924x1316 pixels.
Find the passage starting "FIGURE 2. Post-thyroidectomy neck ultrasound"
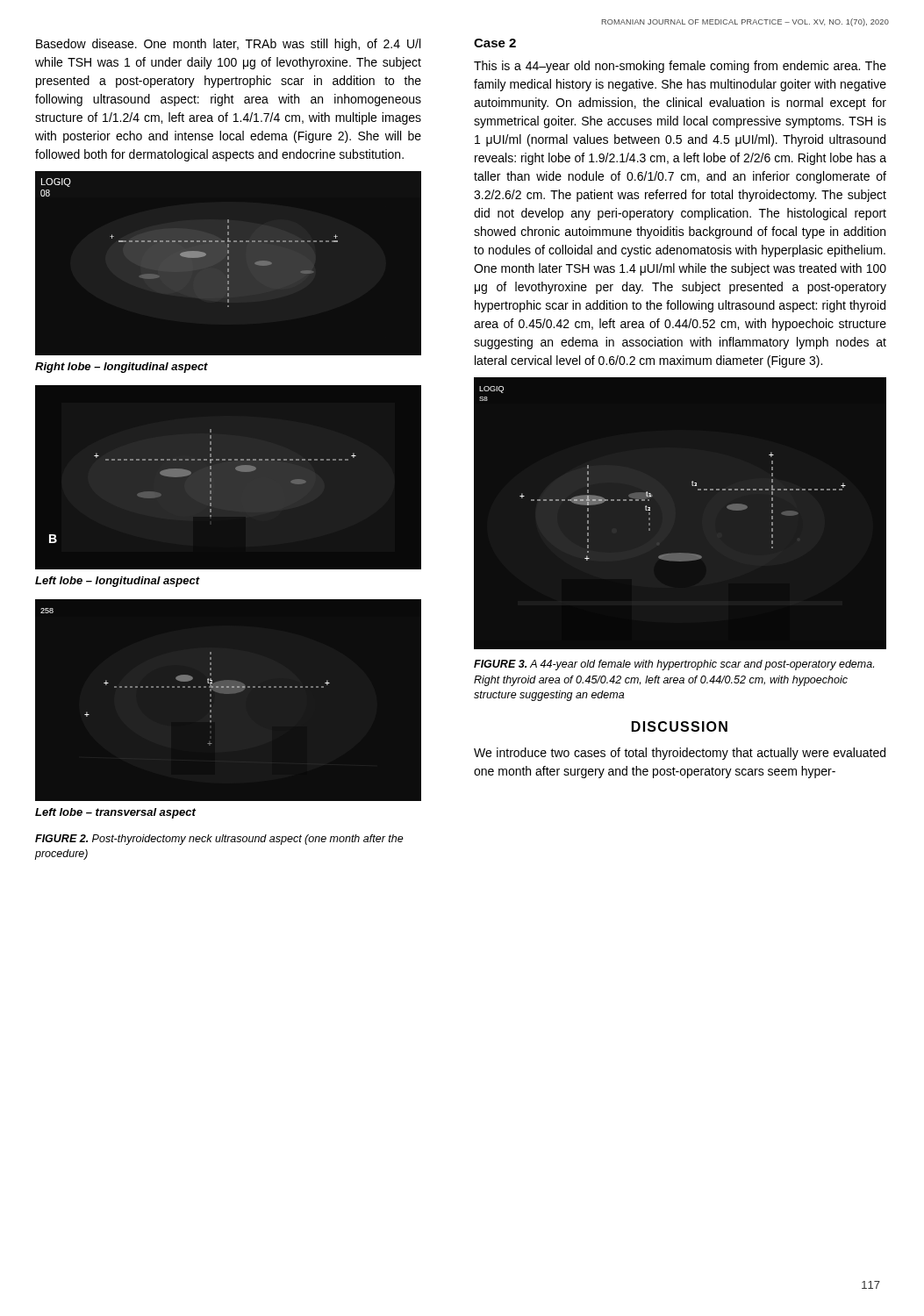(x=219, y=846)
